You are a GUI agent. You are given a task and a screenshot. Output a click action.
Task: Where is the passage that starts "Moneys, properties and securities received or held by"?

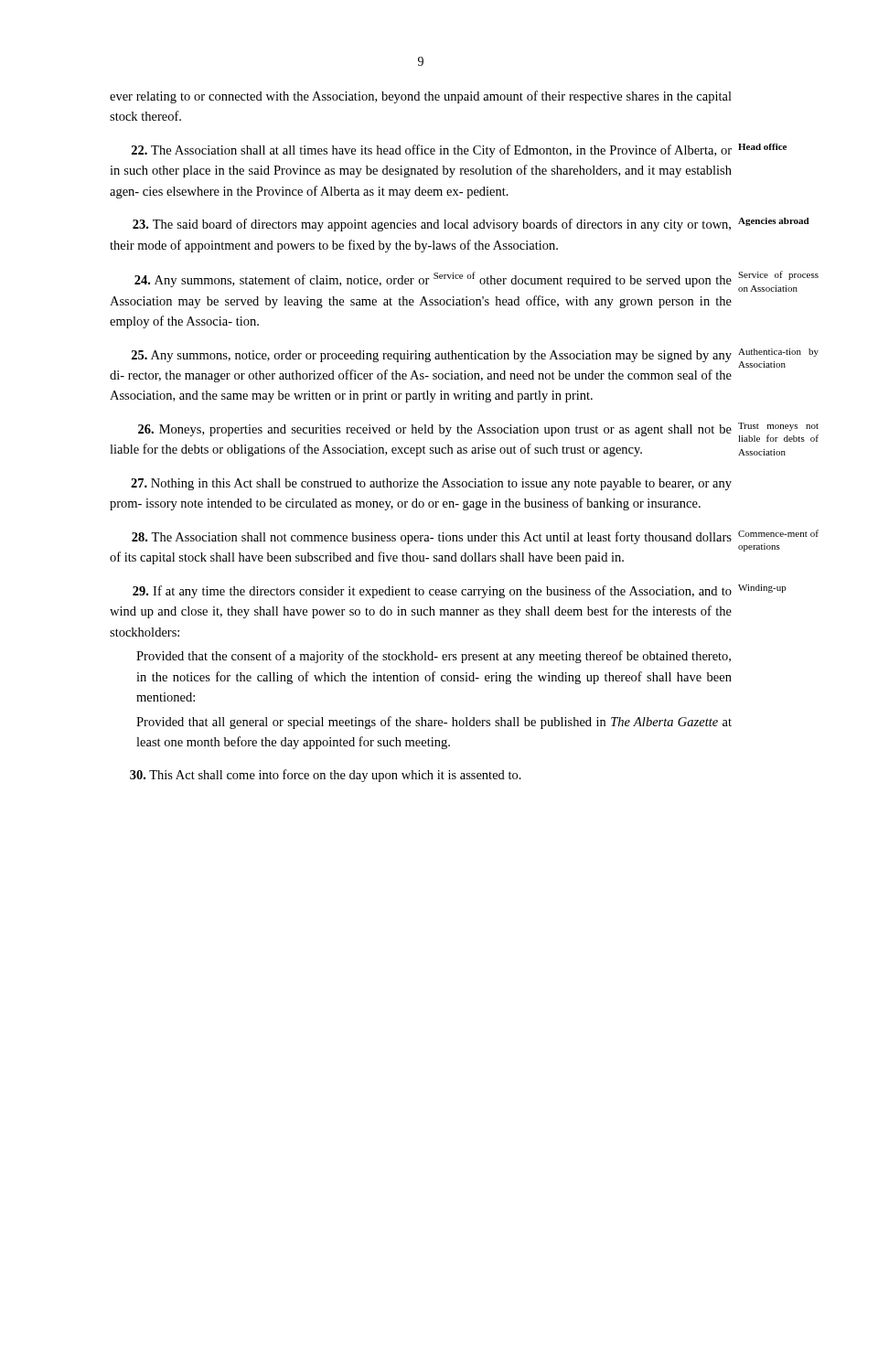point(421,438)
